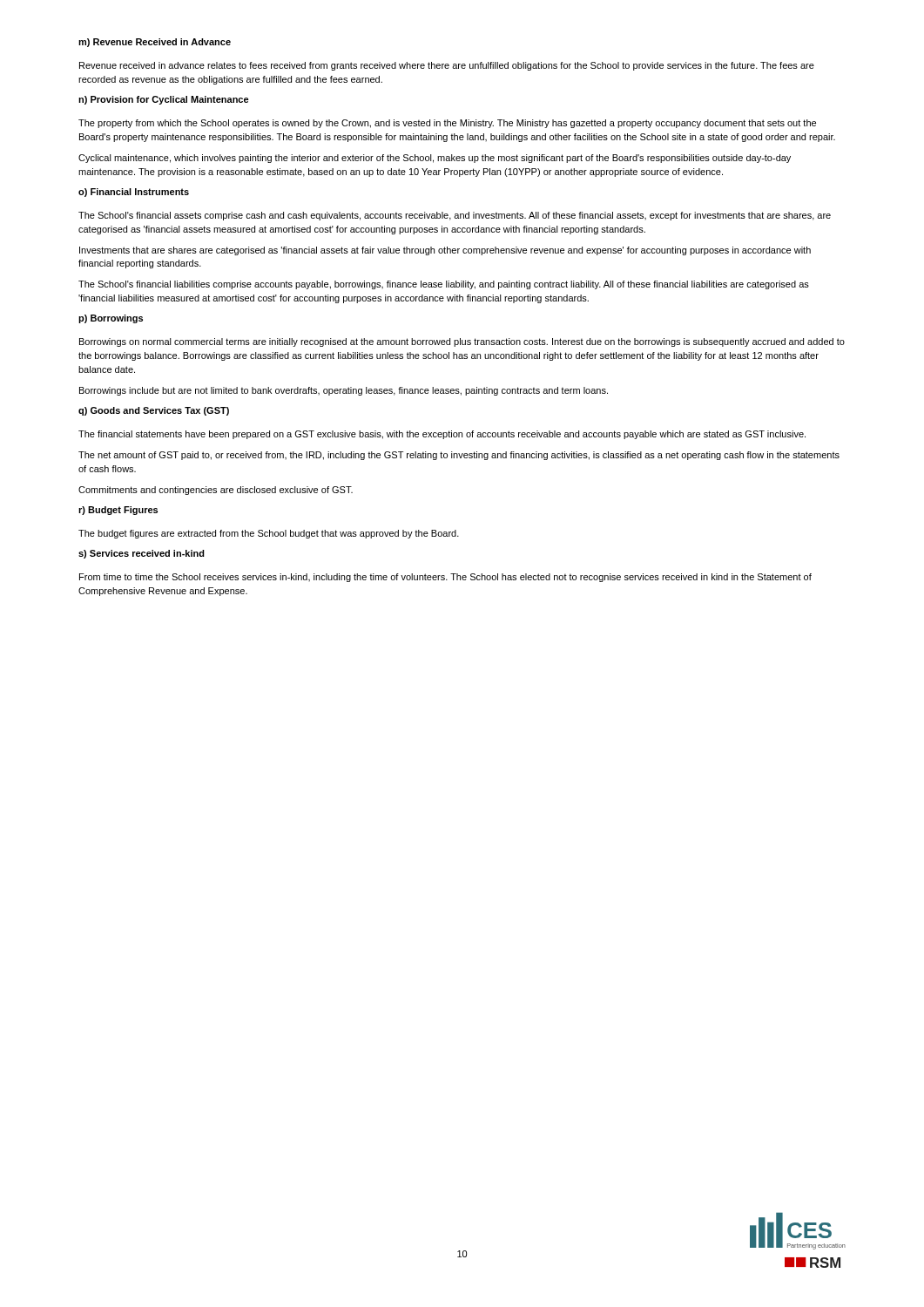Locate the text block that says "Revenue received in advance"

click(462, 73)
